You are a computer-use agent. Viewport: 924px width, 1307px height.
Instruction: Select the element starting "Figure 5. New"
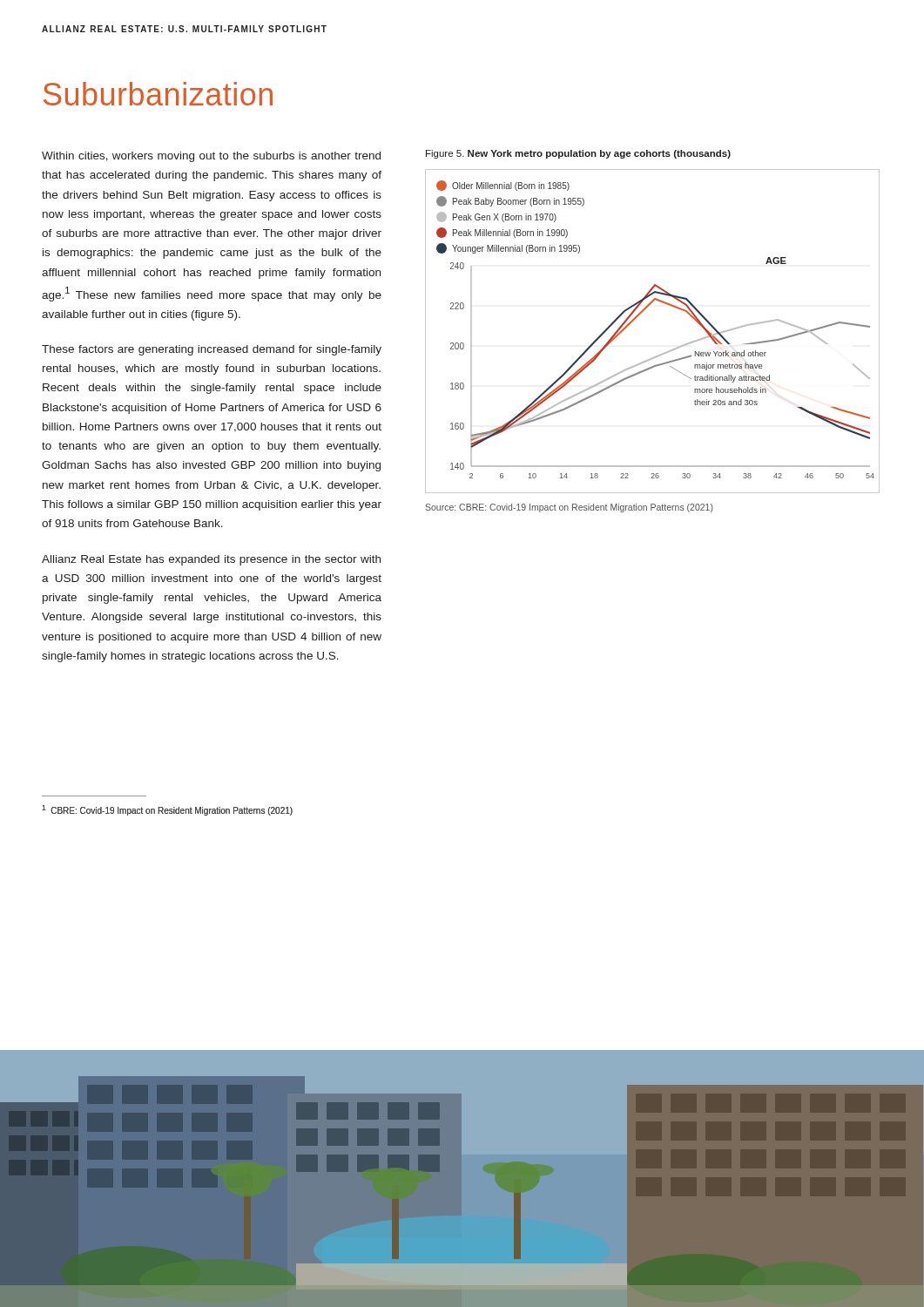pos(578,153)
